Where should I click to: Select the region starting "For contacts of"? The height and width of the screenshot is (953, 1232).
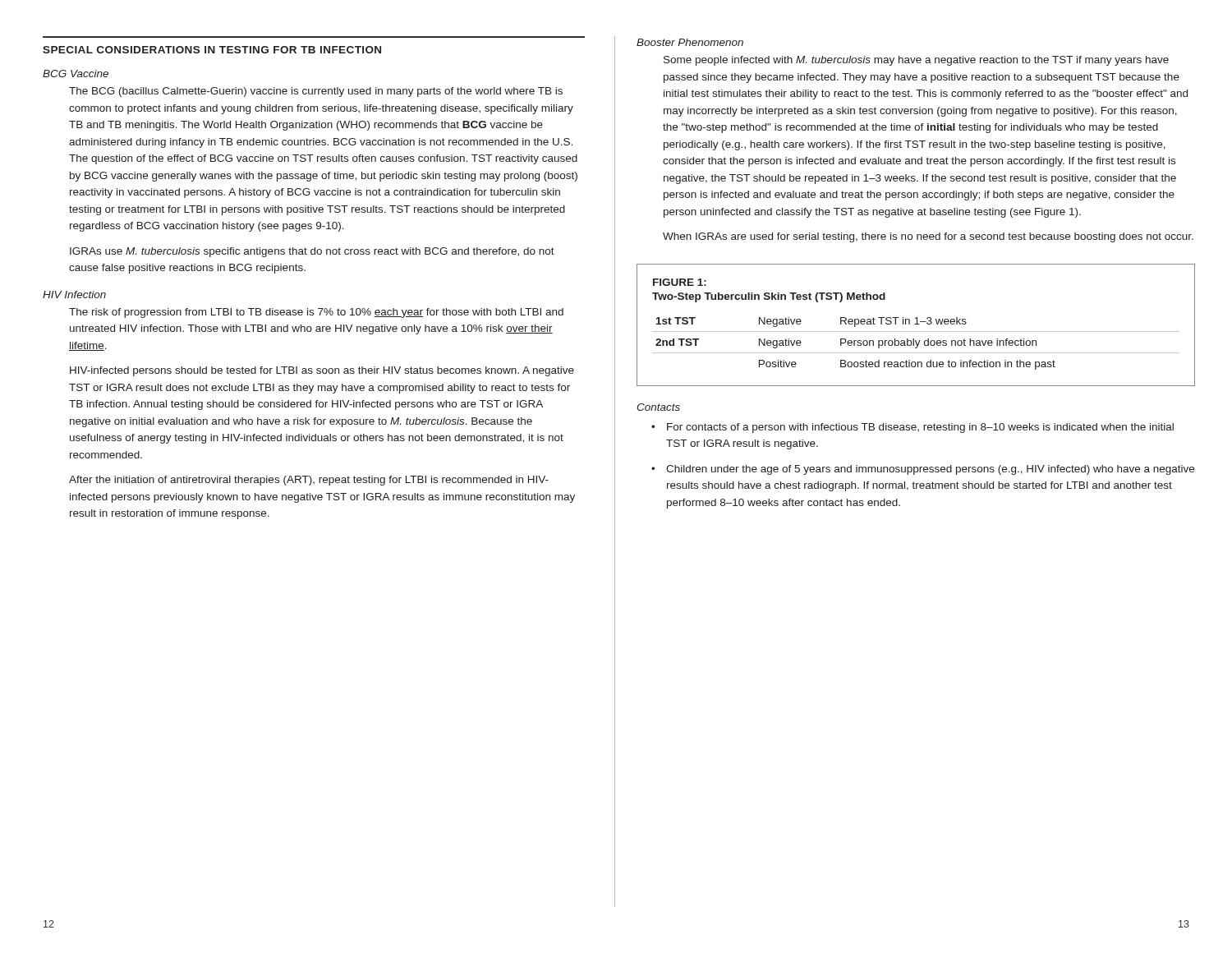coord(920,435)
